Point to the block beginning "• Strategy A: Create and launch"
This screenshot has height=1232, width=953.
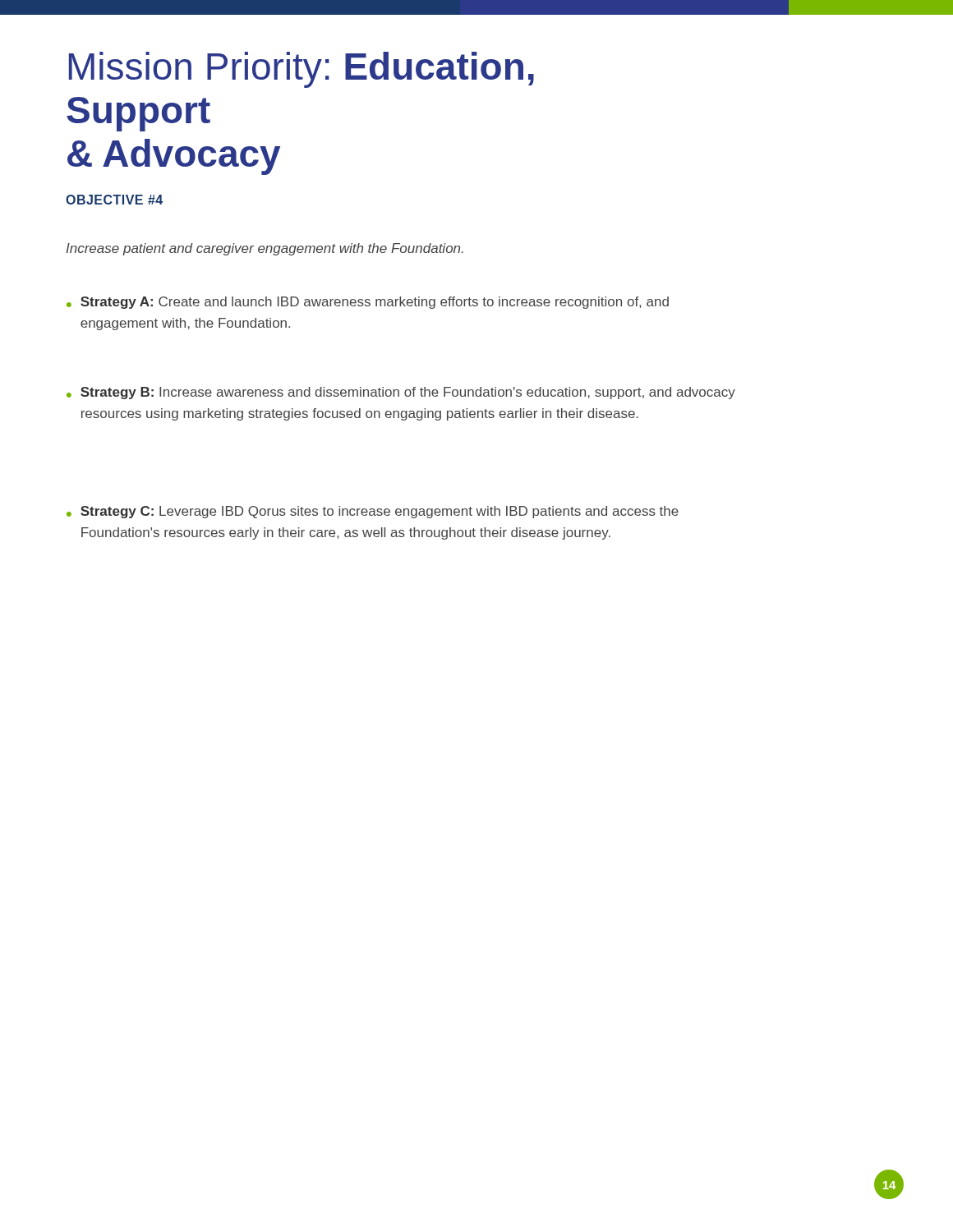[x=403, y=313]
